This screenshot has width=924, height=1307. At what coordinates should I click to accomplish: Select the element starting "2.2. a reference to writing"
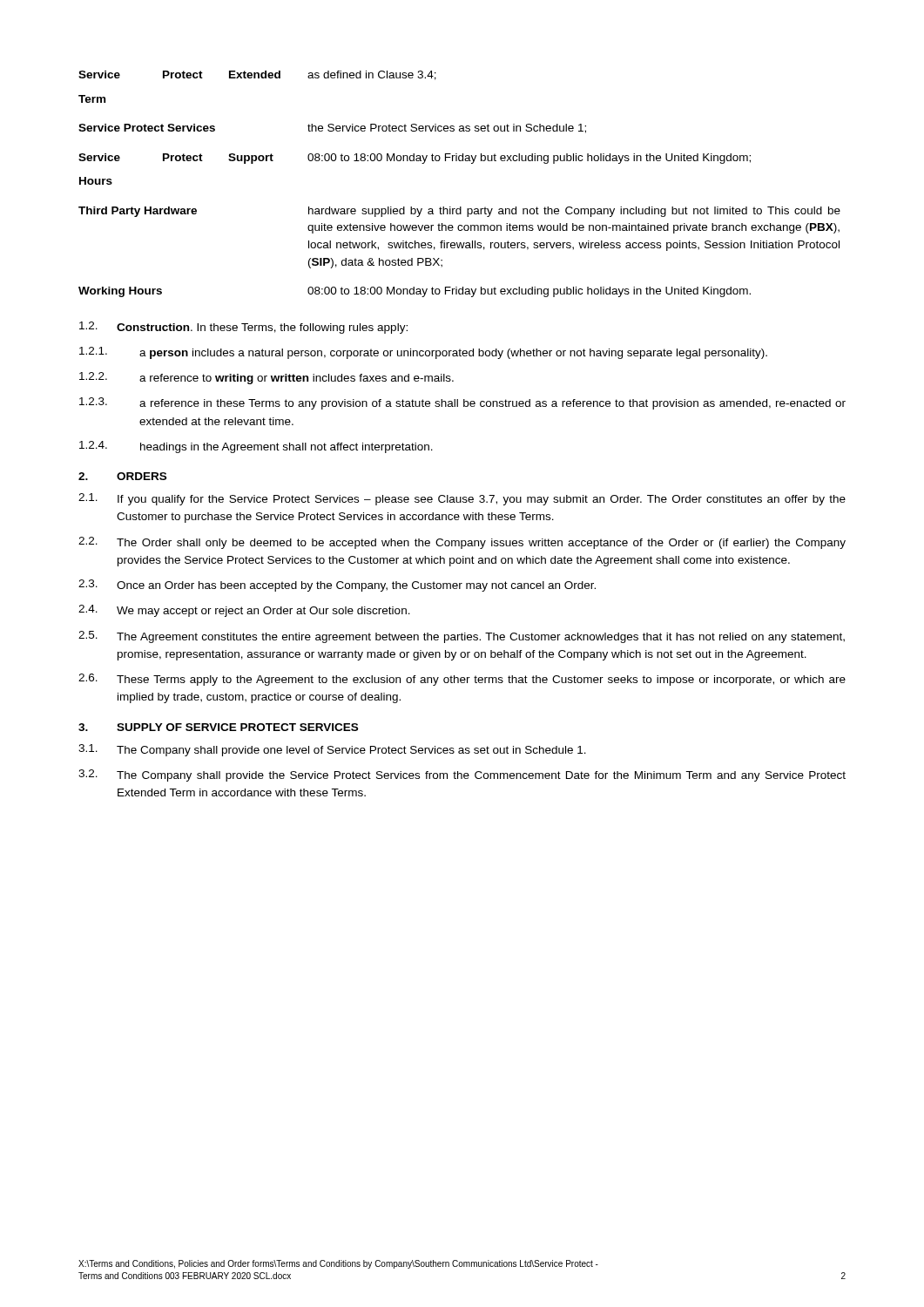click(x=462, y=378)
